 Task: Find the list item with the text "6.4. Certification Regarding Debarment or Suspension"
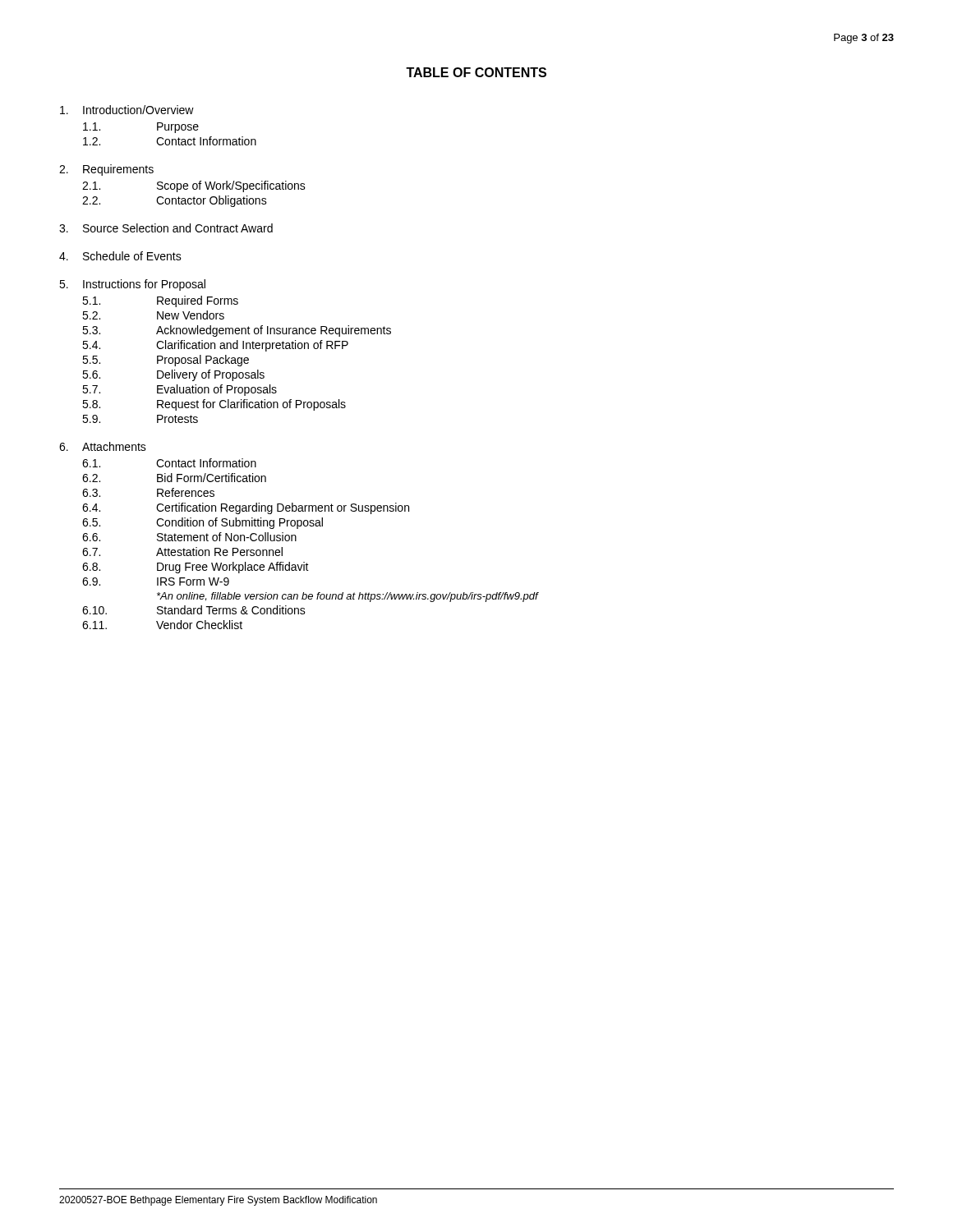click(246, 508)
